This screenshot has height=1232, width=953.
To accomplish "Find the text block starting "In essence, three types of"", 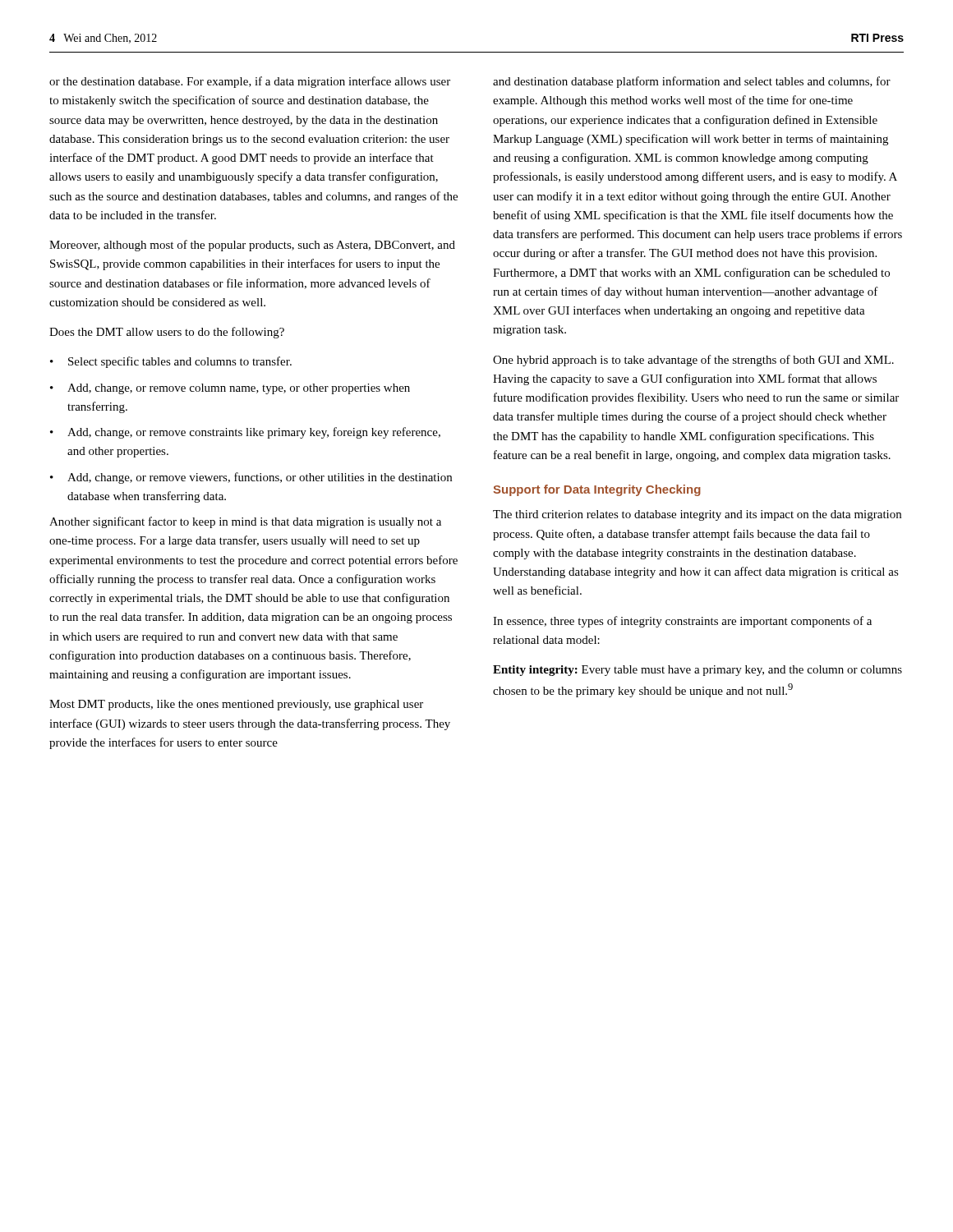I will (698, 631).
